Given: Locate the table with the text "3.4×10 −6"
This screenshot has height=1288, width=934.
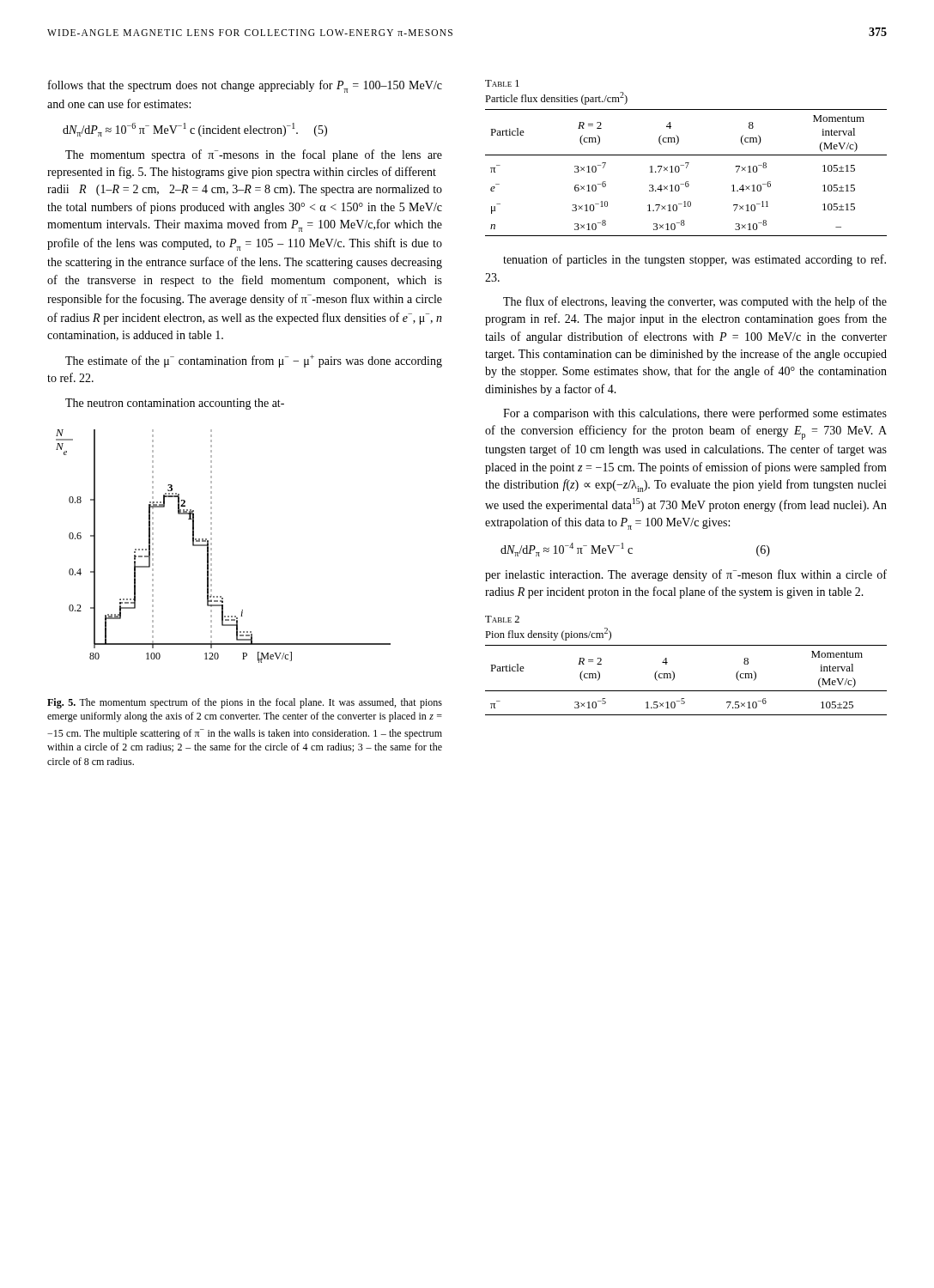Looking at the screenshot, I should click(x=686, y=173).
